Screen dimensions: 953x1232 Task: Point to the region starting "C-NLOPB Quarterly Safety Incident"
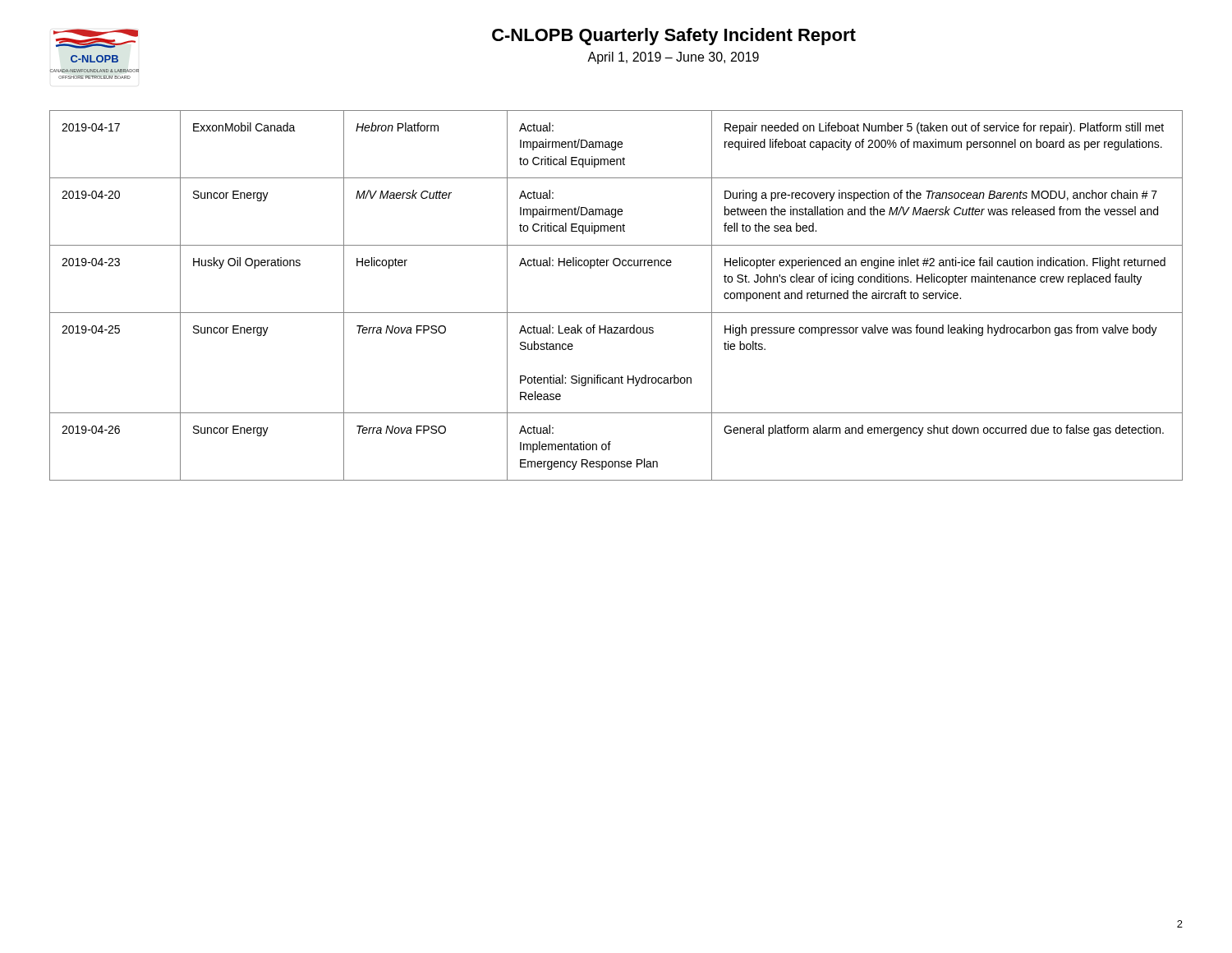(674, 35)
